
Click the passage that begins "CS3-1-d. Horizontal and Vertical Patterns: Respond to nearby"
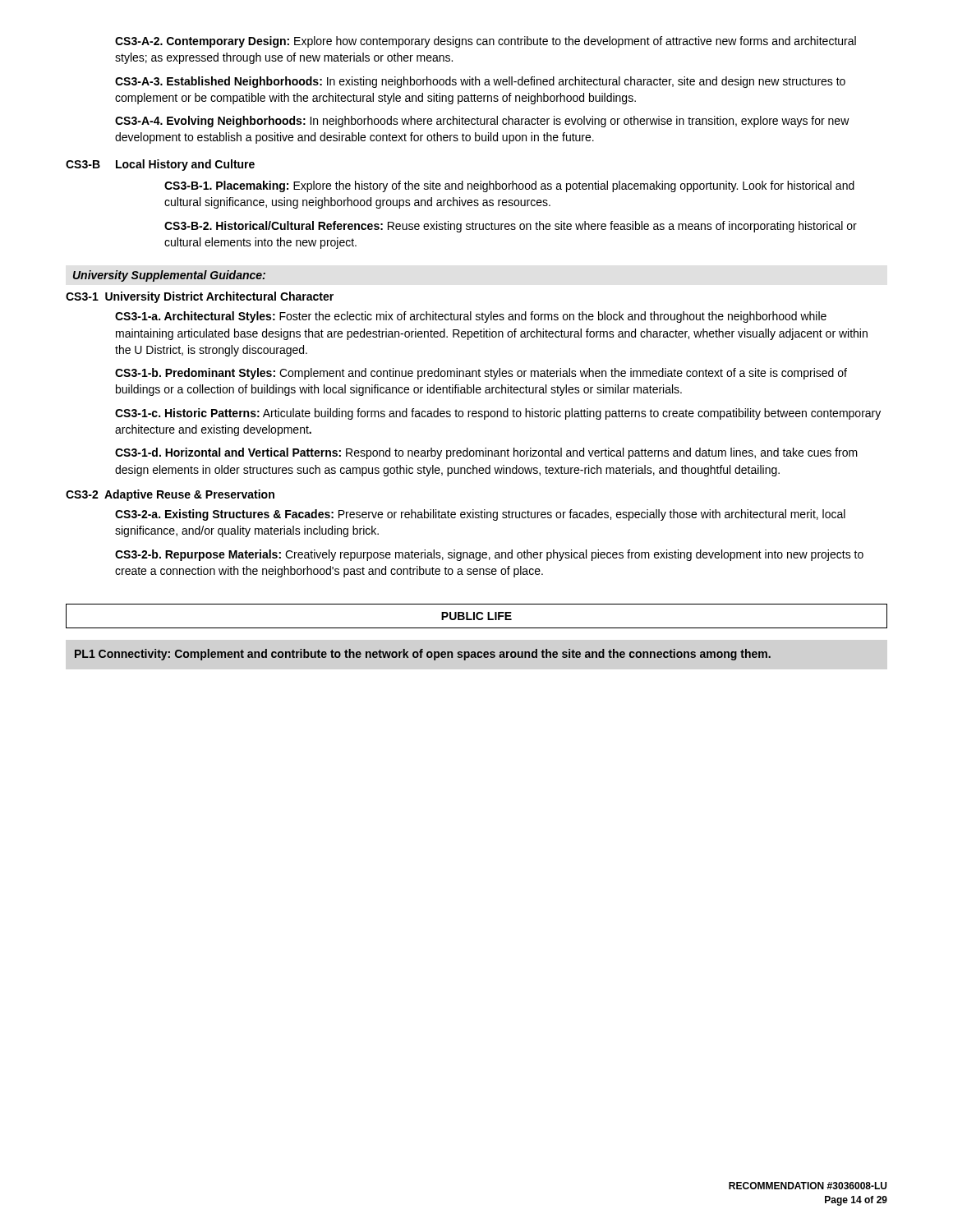point(486,461)
